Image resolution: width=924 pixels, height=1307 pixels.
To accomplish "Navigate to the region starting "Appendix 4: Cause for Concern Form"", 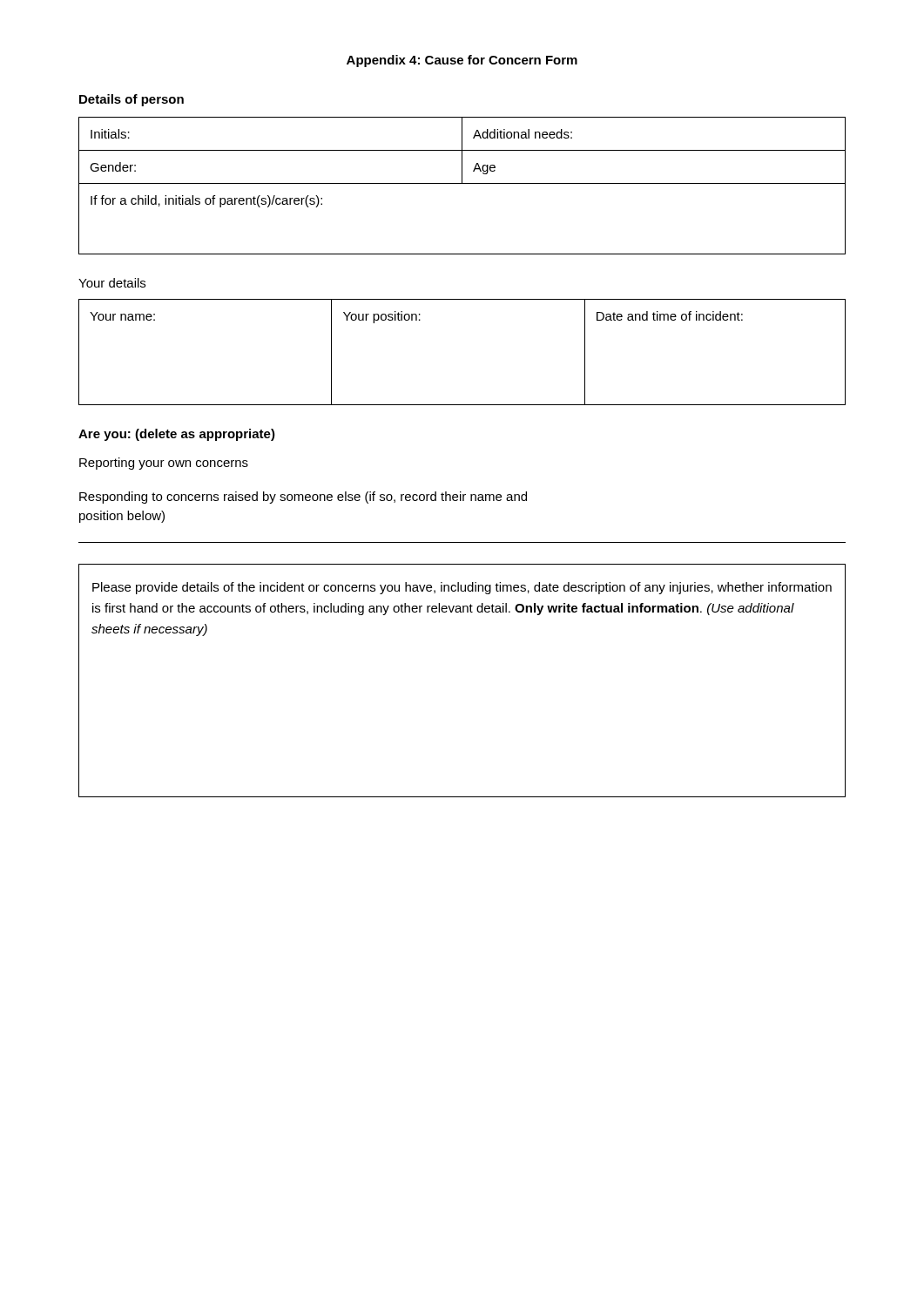I will click(462, 60).
